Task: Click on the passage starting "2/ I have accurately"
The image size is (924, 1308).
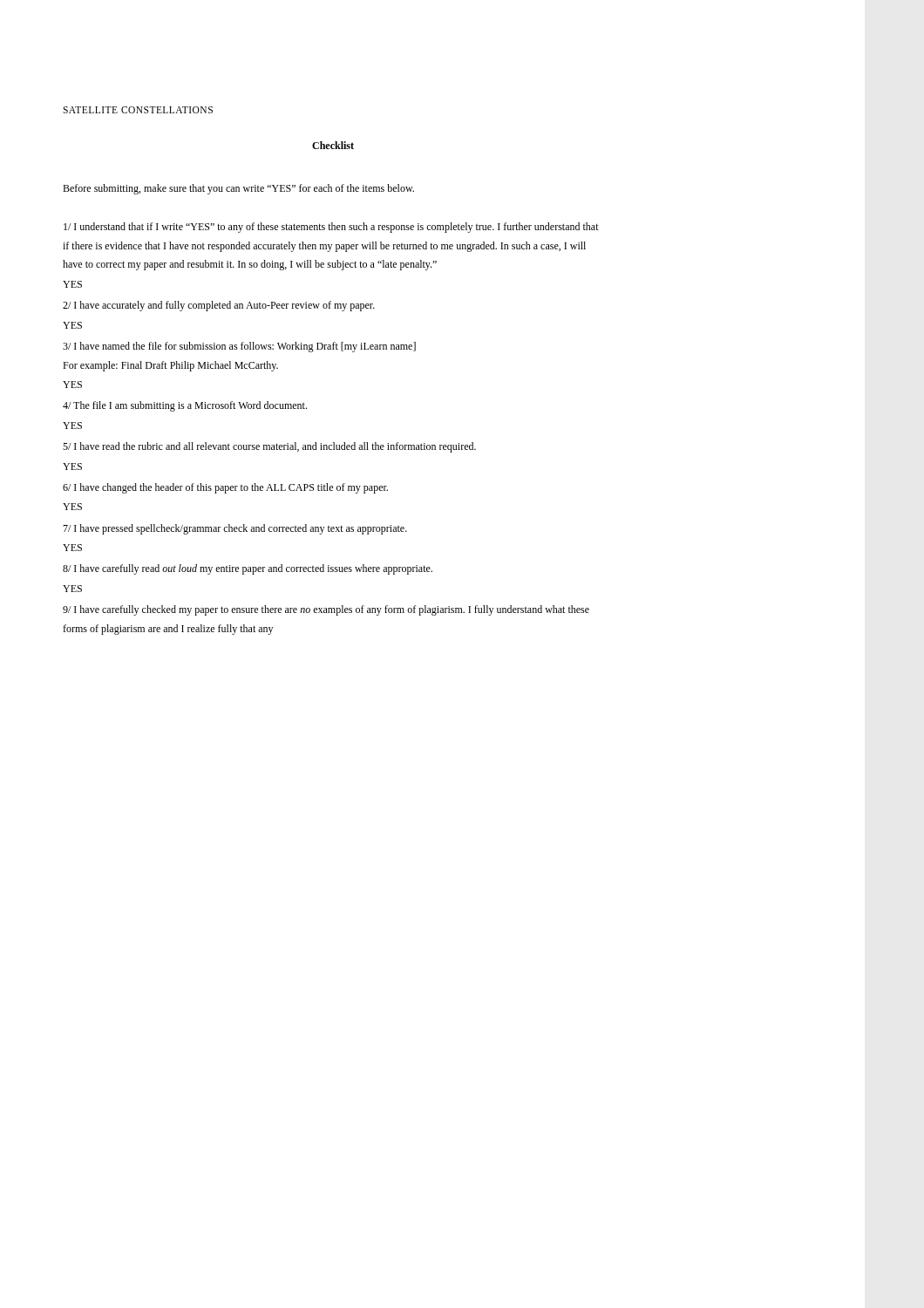Action: (x=219, y=305)
